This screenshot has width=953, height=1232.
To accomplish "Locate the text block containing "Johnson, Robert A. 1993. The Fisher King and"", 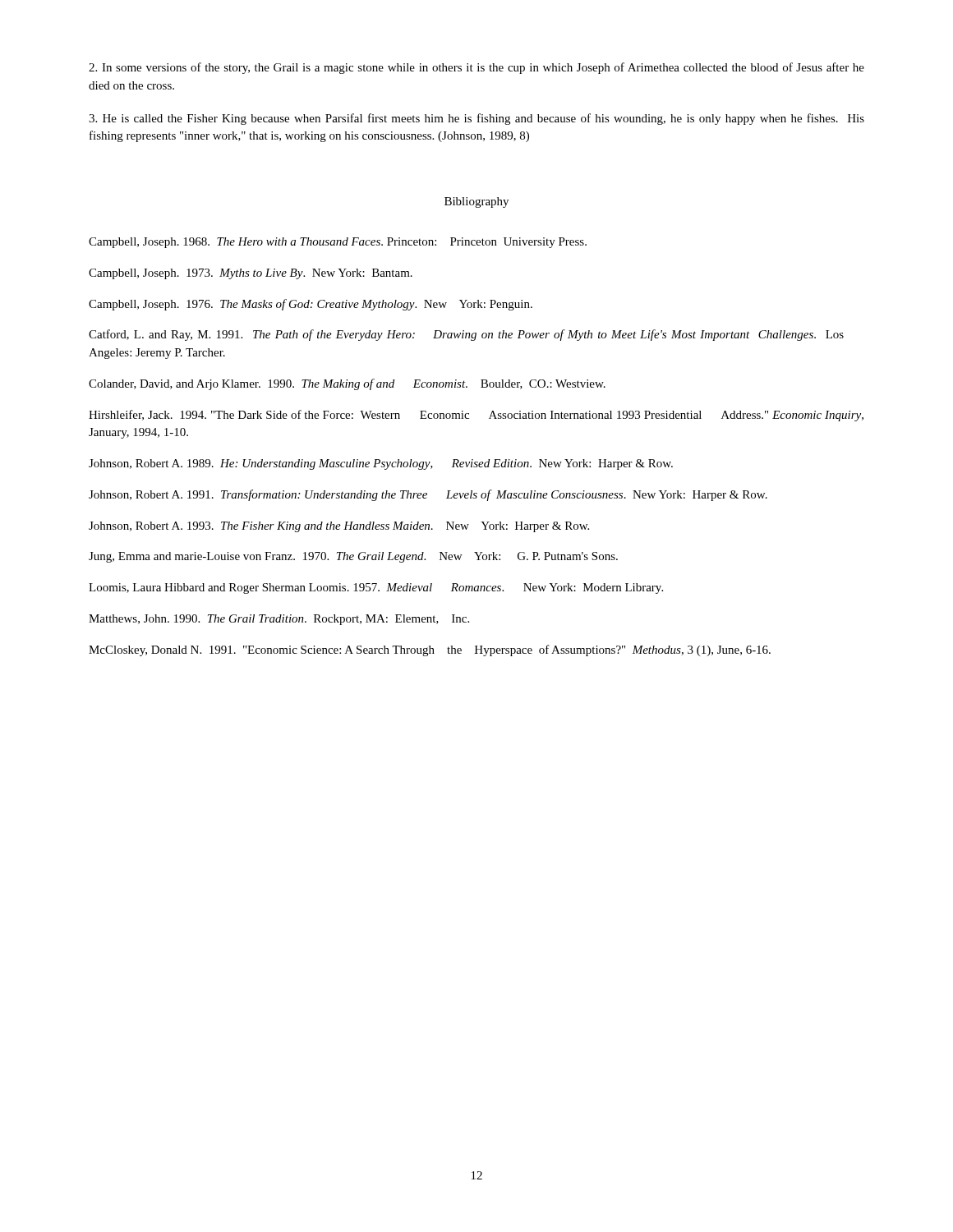I will click(339, 525).
